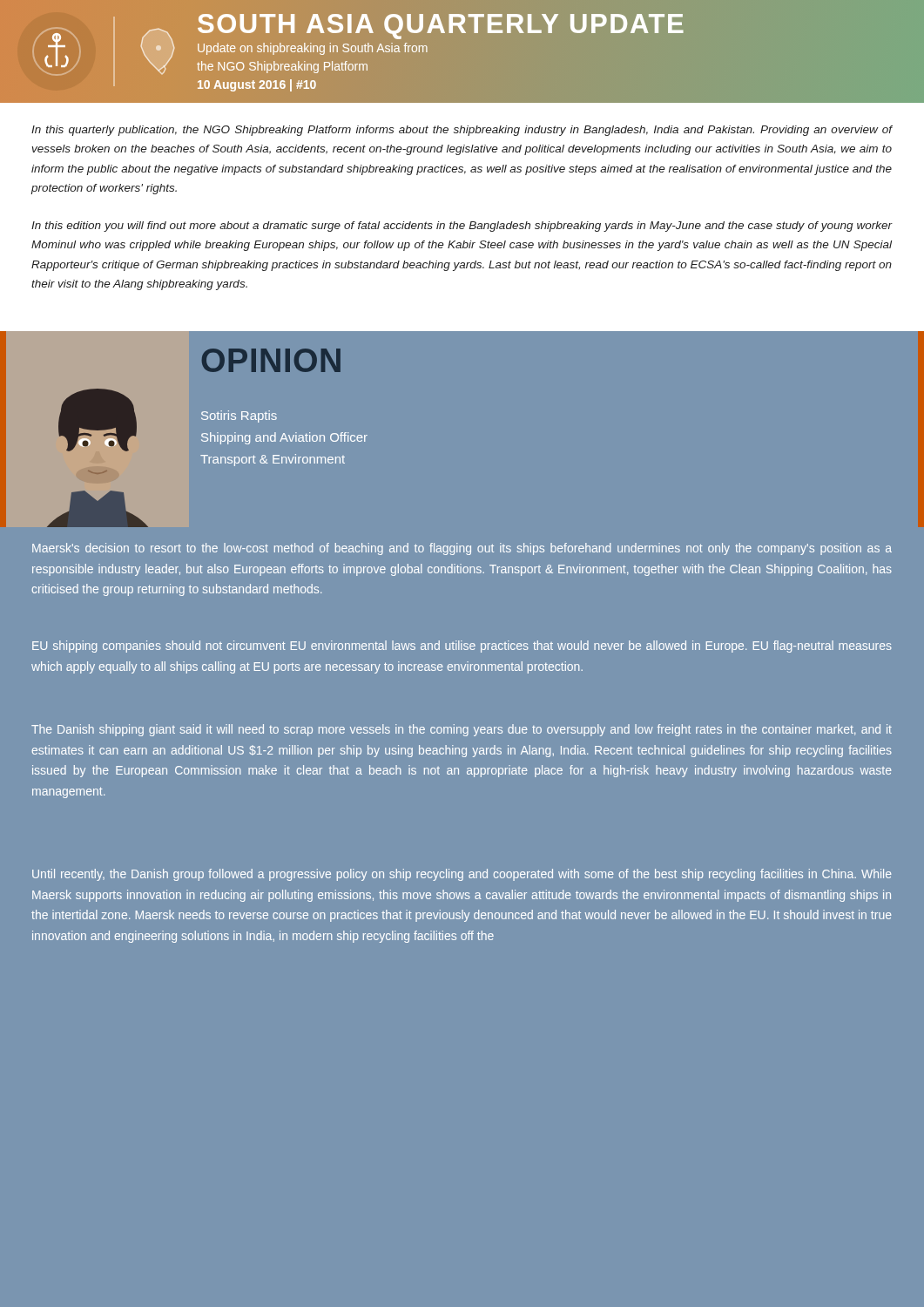Find the text block that reads "Sotiris Raptis Shipping and"
The width and height of the screenshot is (924, 1307).
pyautogui.click(x=239, y=416)
